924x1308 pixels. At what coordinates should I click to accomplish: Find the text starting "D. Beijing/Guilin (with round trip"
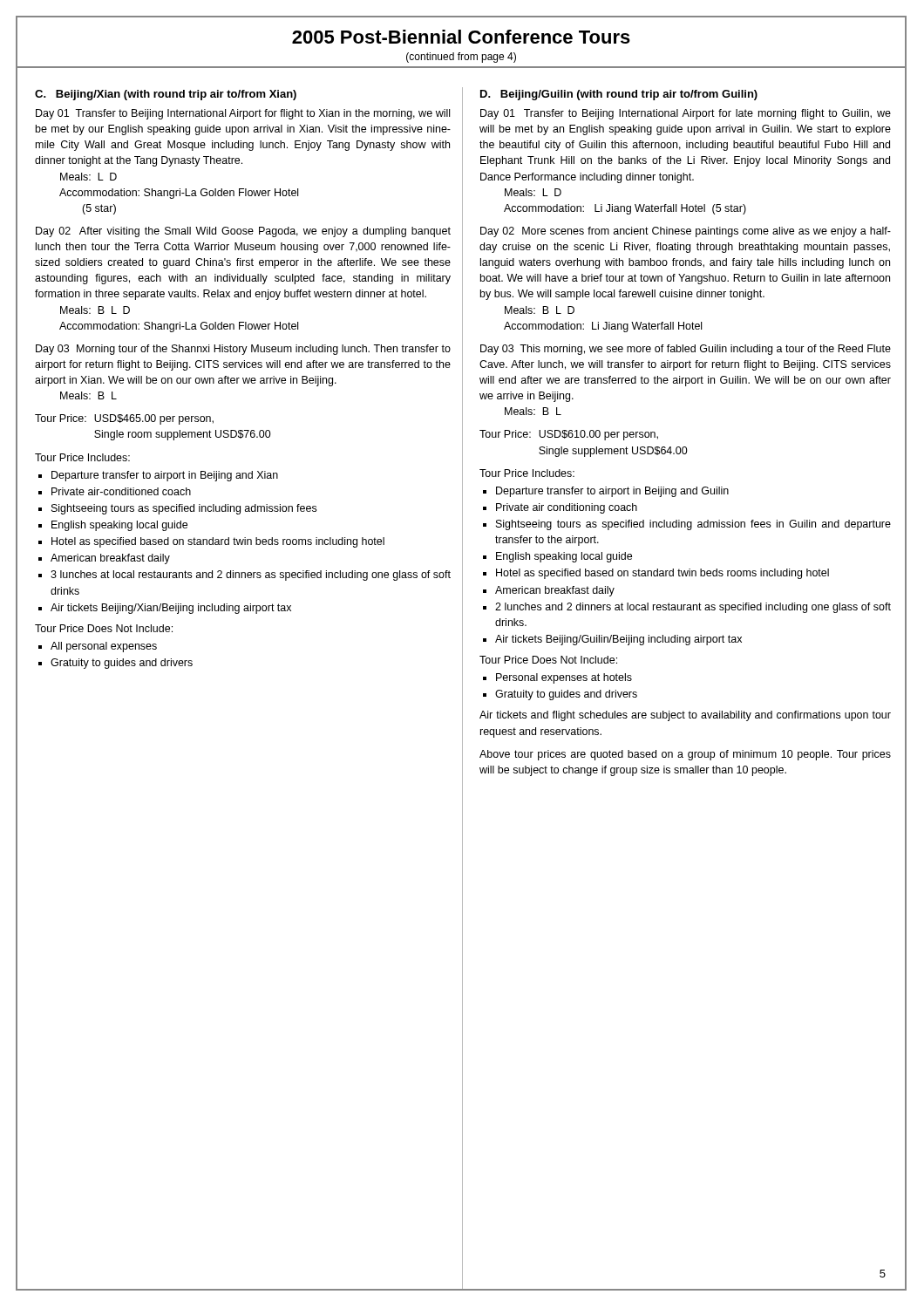(x=619, y=94)
